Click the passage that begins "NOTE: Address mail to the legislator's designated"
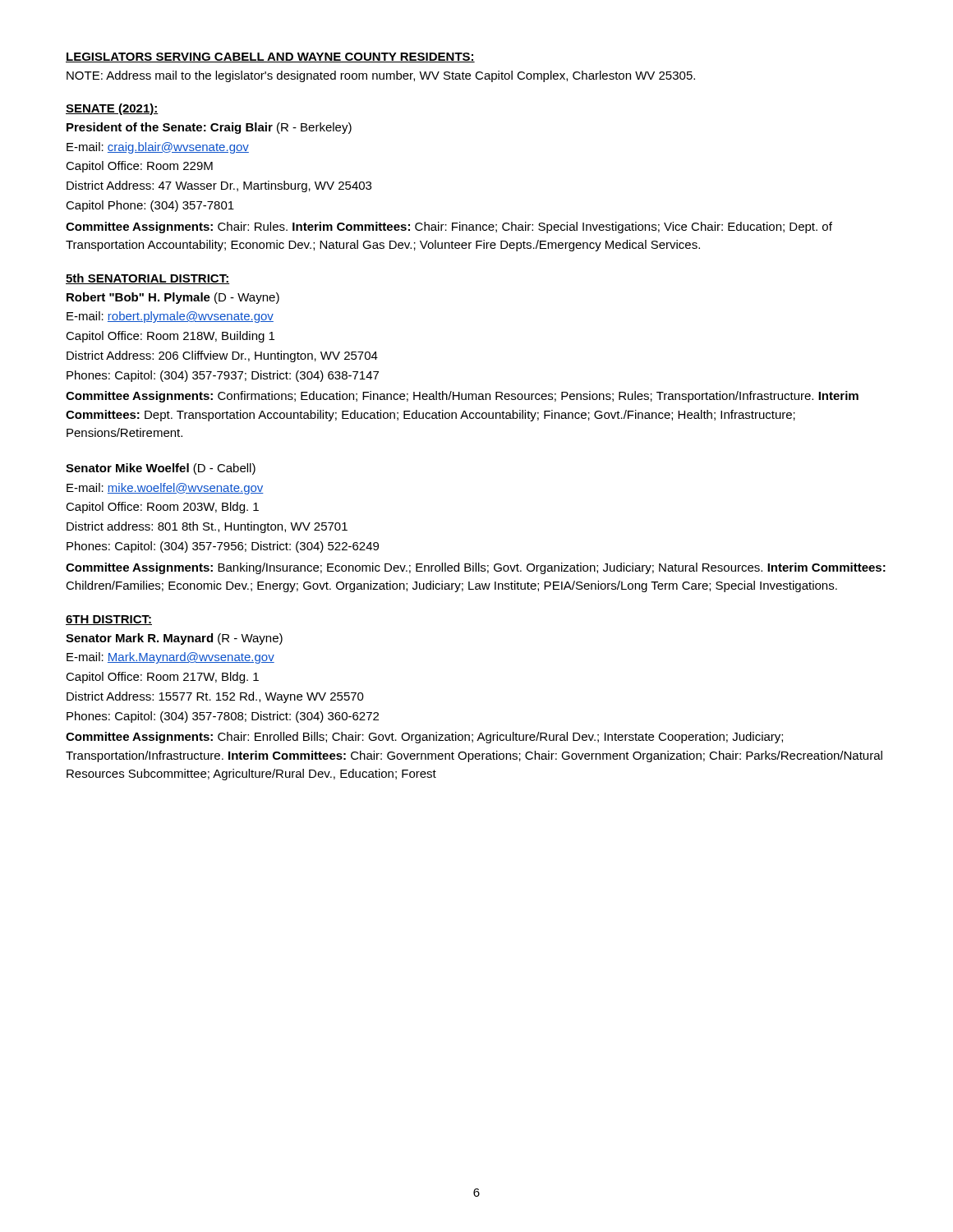Image resolution: width=953 pixels, height=1232 pixels. point(476,75)
